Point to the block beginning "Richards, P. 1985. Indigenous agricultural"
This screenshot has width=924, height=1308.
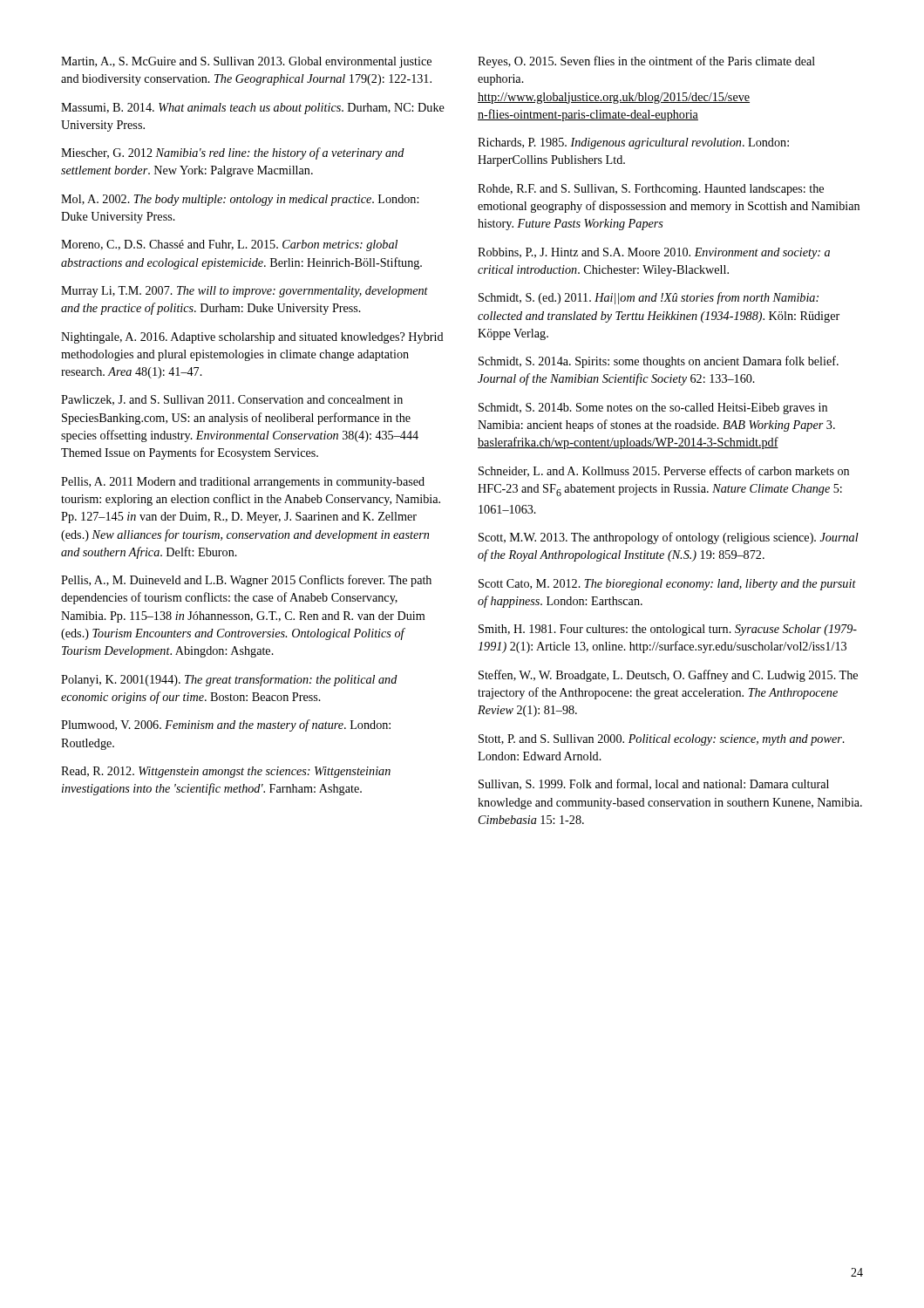[634, 151]
